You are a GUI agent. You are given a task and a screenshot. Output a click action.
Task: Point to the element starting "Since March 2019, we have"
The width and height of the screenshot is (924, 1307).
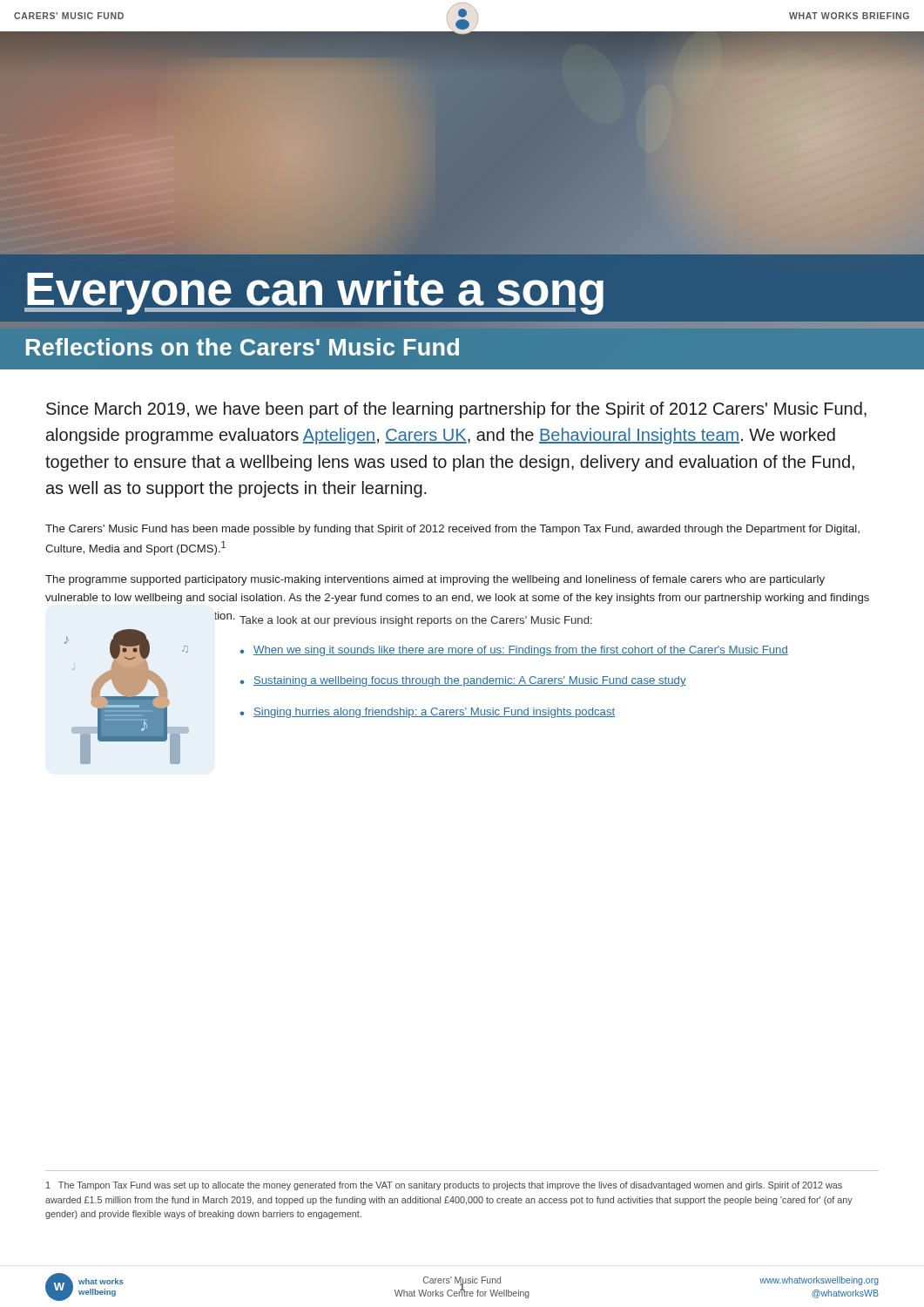click(457, 448)
